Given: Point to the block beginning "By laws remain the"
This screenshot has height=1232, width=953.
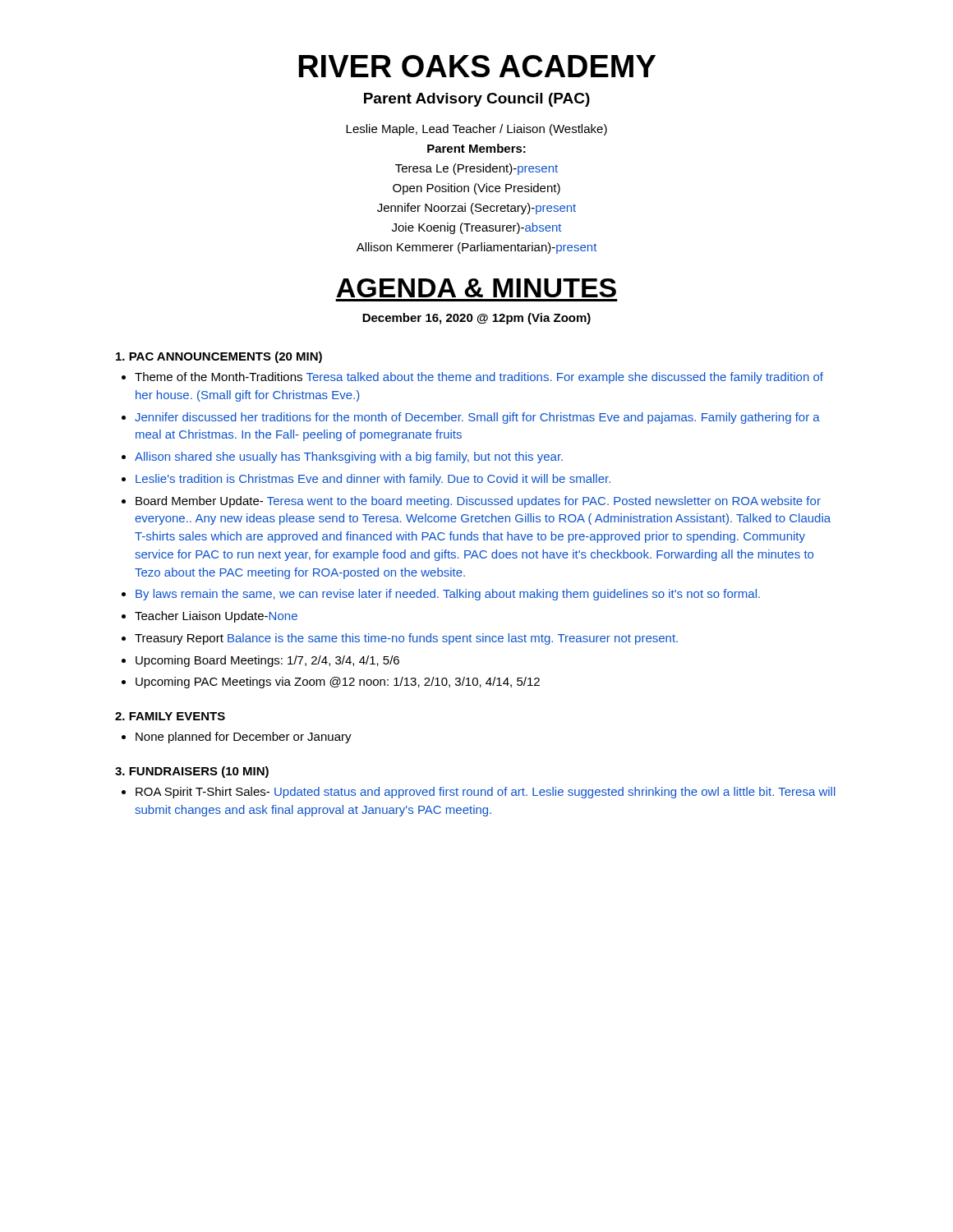Looking at the screenshot, I should click(448, 594).
